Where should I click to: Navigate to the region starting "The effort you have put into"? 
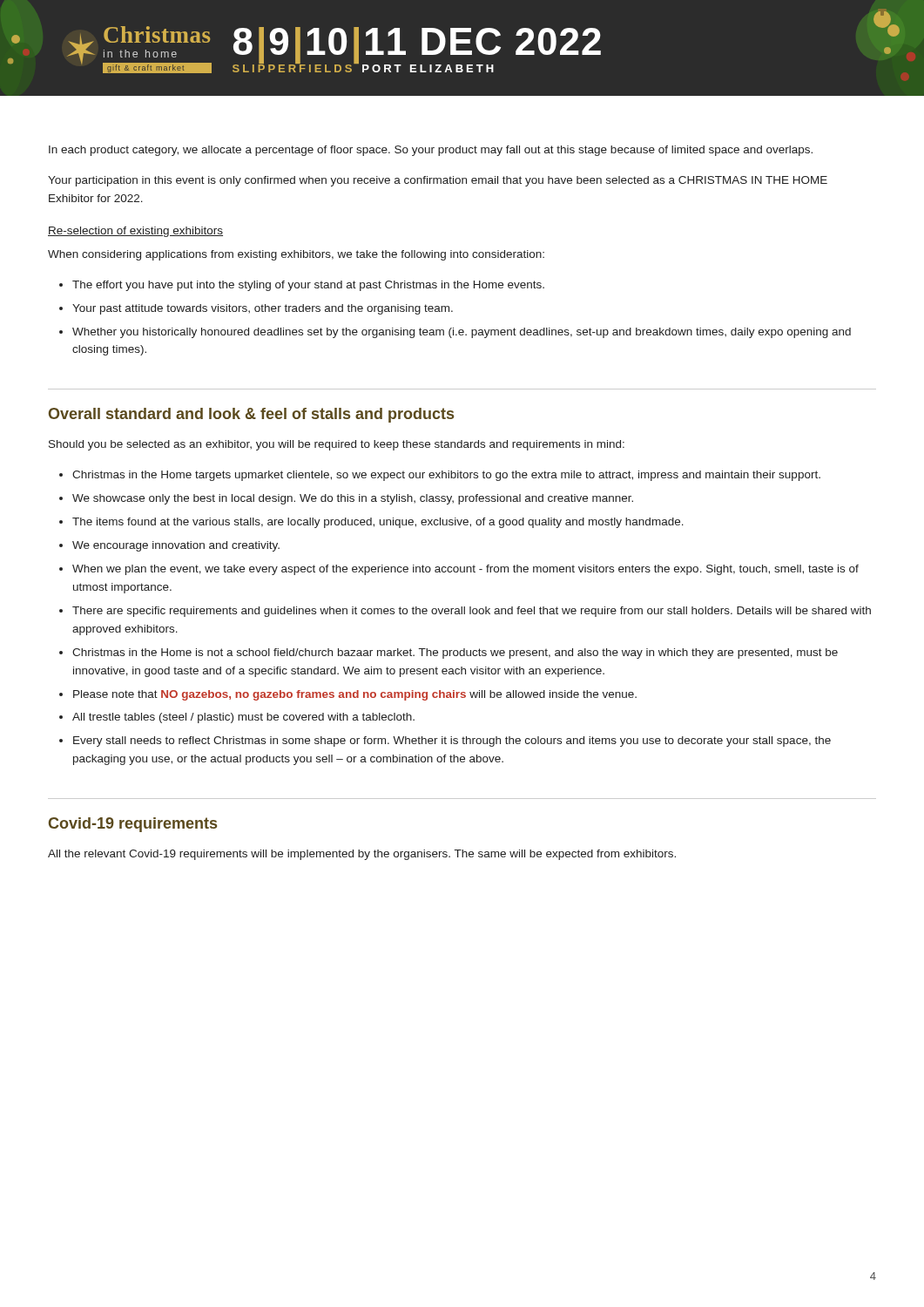click(x=309, y=284)
